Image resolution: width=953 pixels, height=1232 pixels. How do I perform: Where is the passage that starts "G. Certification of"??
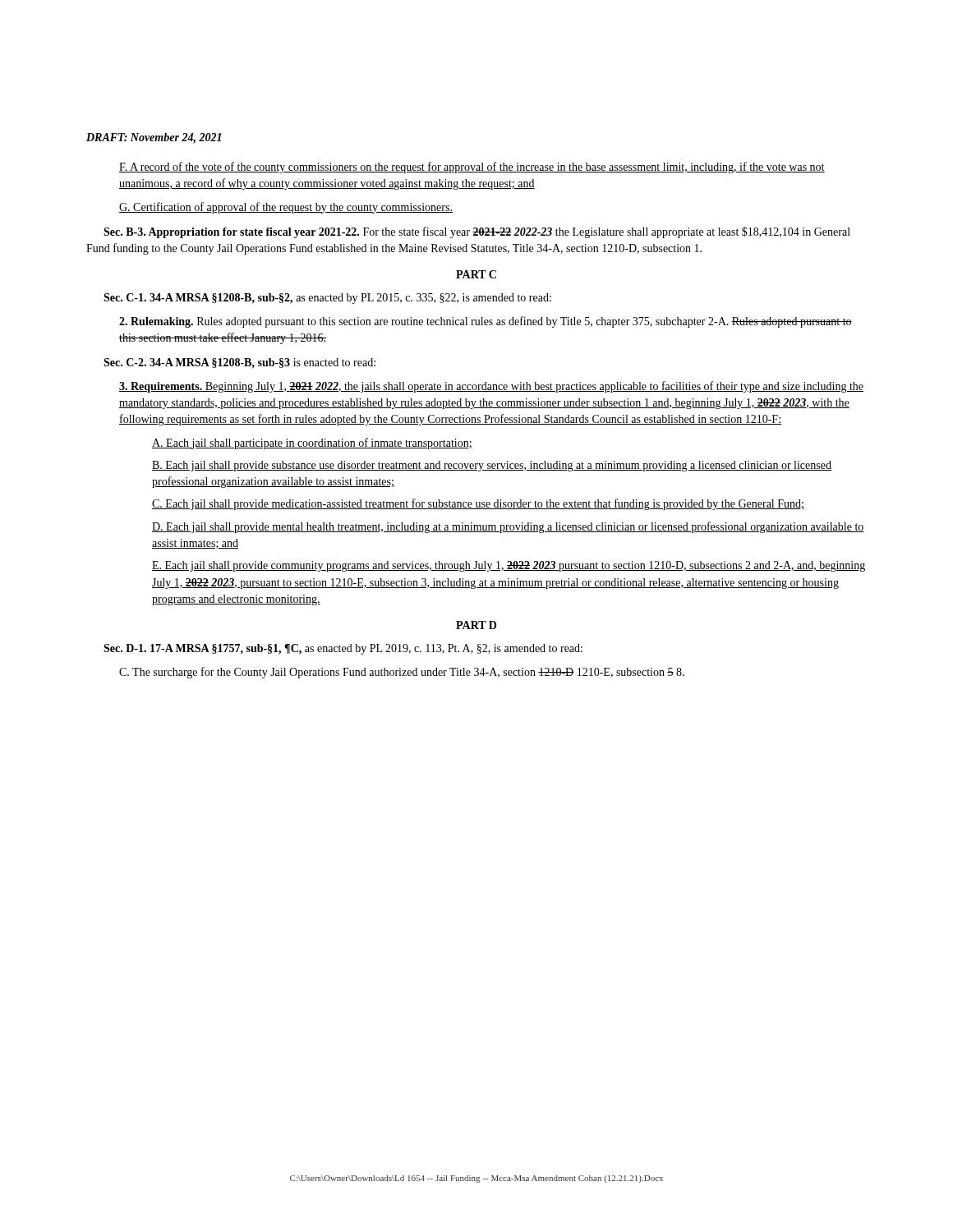pyautogui.click(x=286, y=207)
